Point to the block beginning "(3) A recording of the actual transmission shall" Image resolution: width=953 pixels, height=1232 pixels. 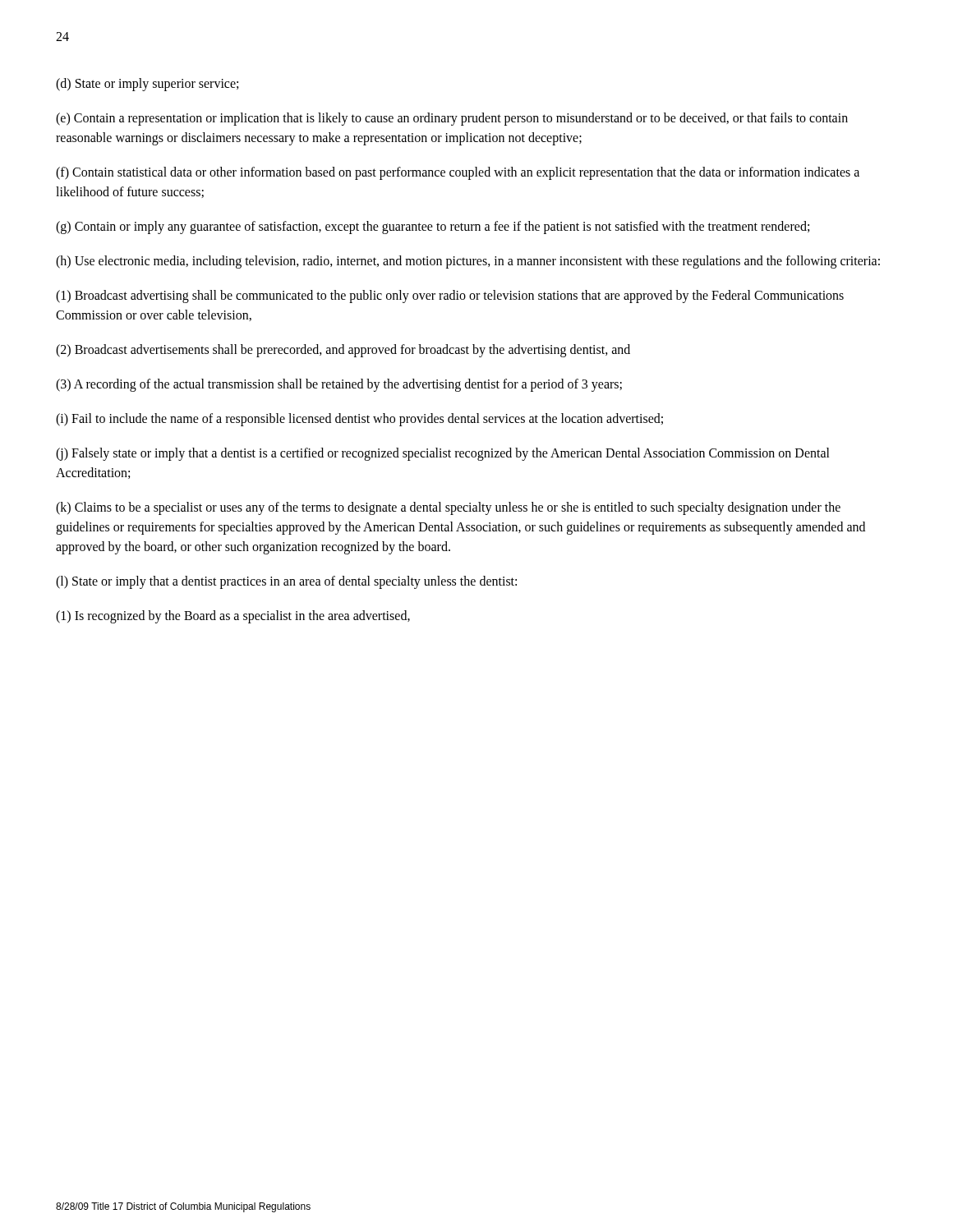click(339, 384)
